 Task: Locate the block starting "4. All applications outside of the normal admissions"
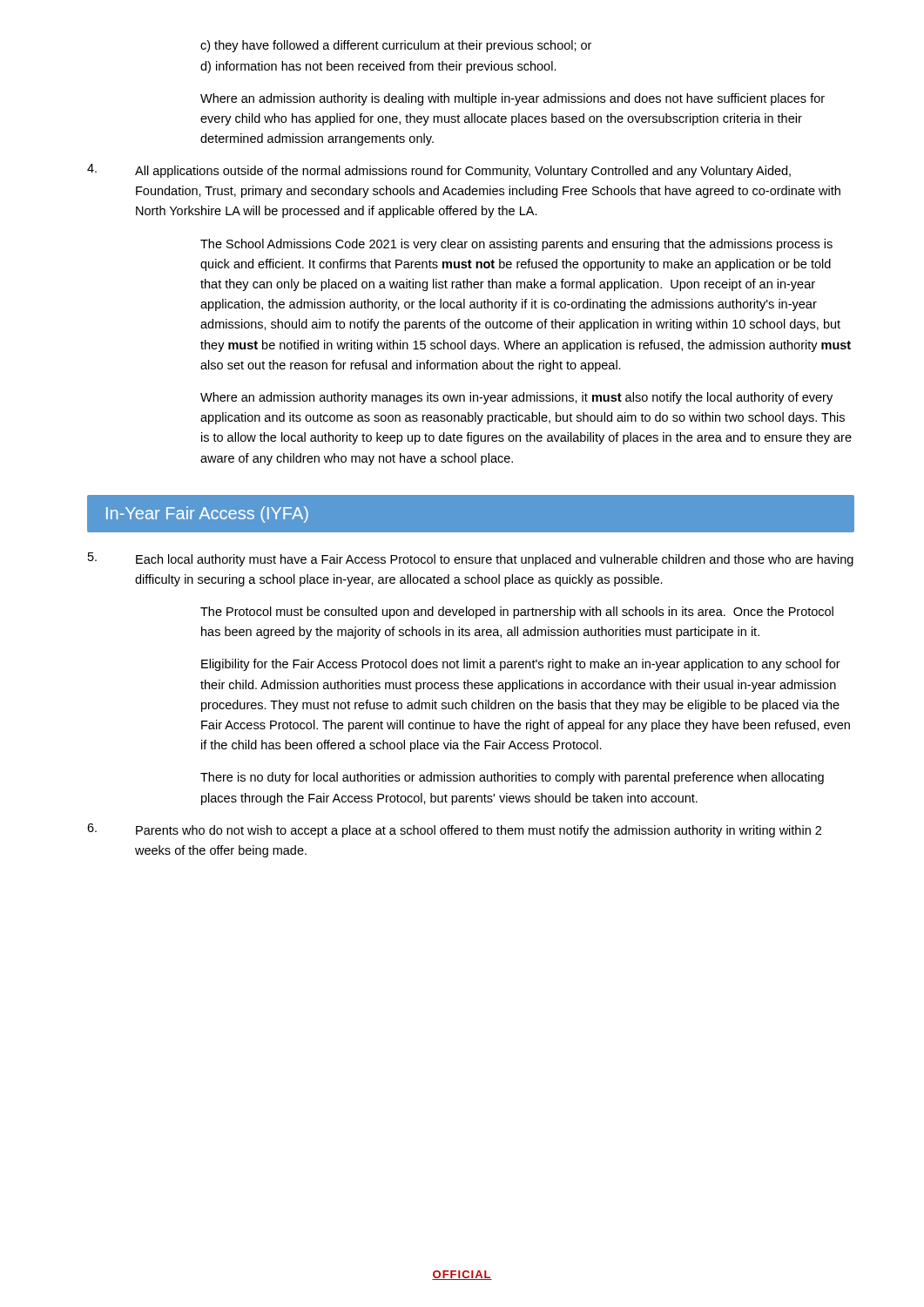[x=471, y=192]
